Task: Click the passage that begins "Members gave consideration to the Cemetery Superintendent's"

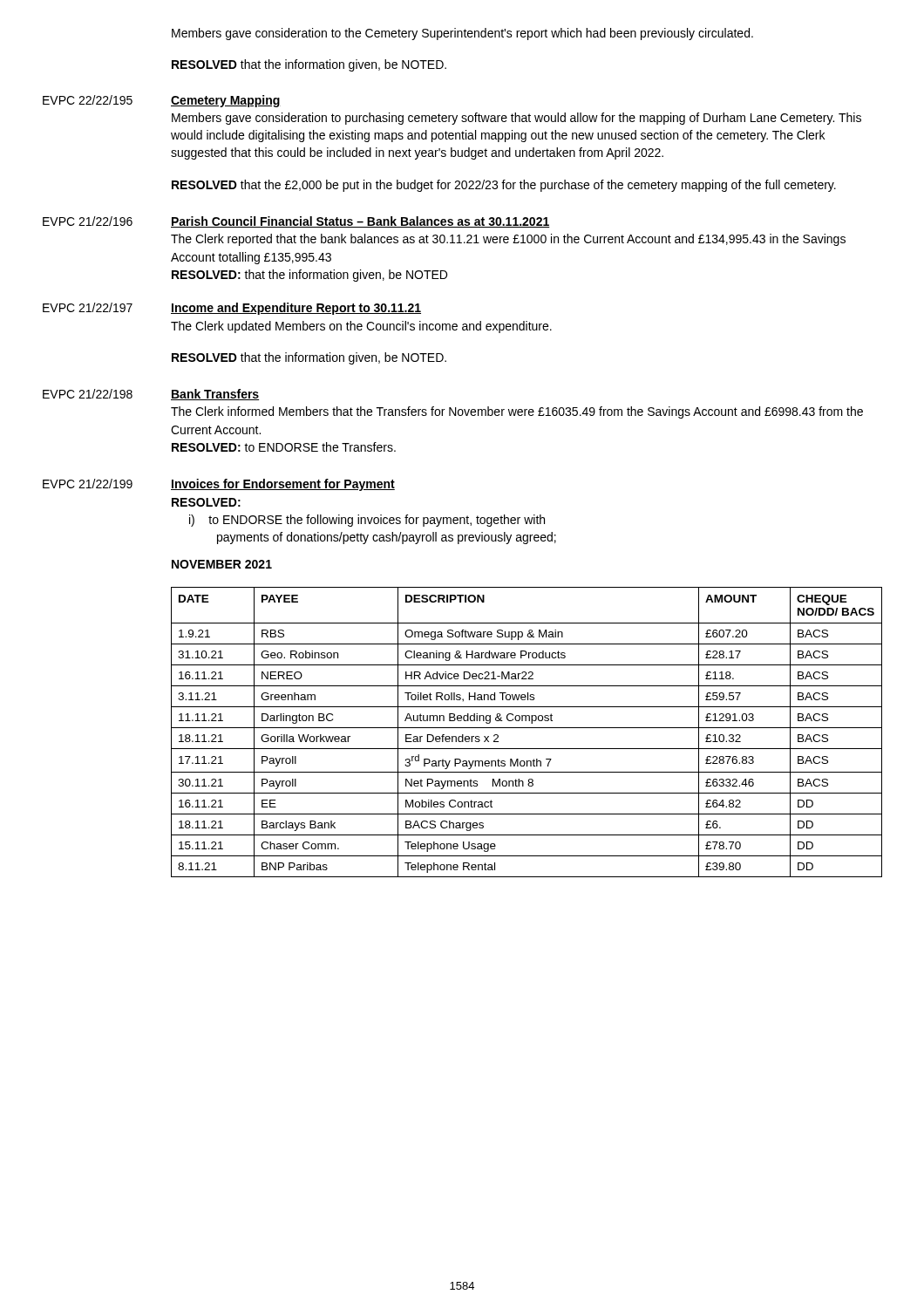Action: 462,33
